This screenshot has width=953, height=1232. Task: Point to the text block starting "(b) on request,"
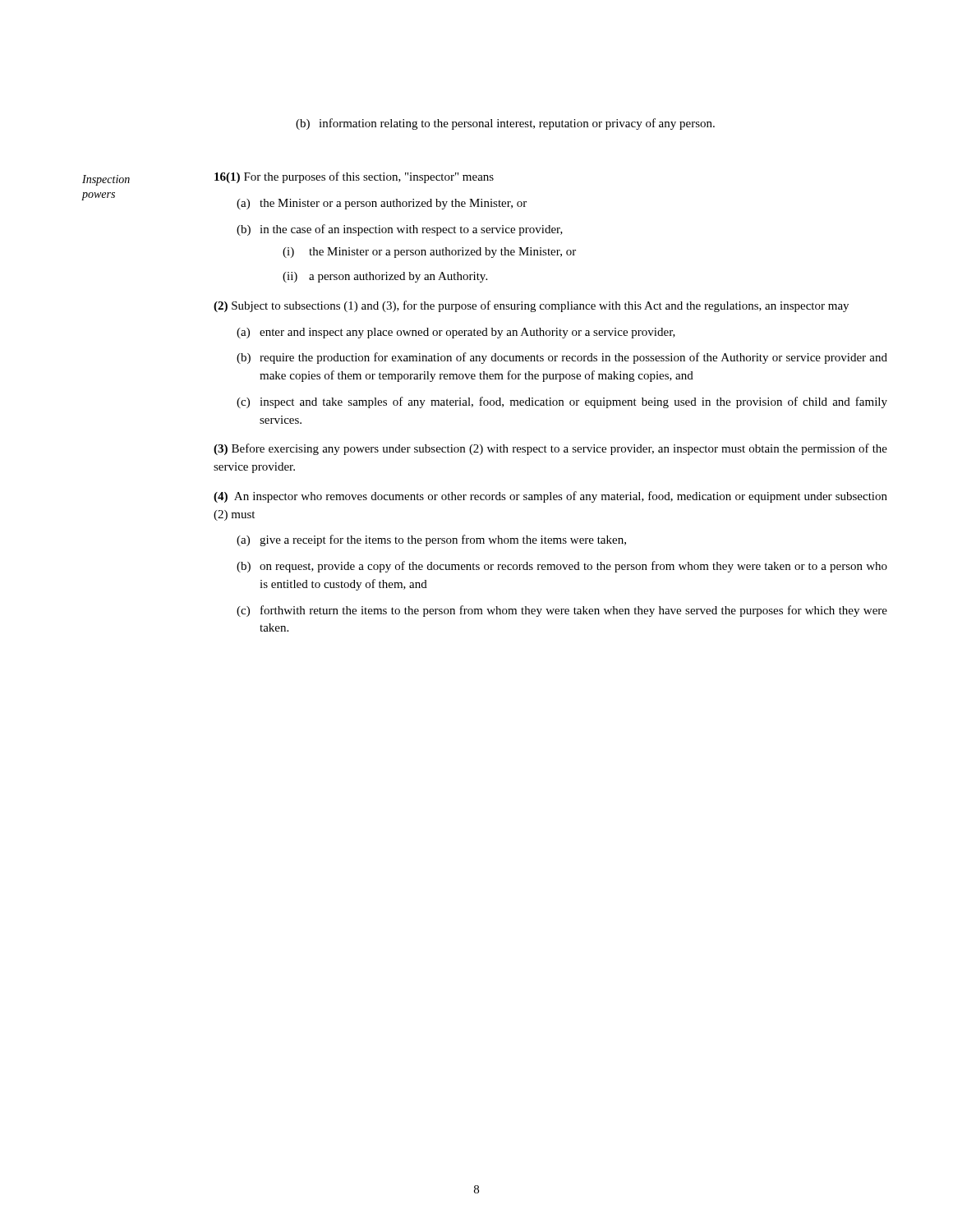562,576
